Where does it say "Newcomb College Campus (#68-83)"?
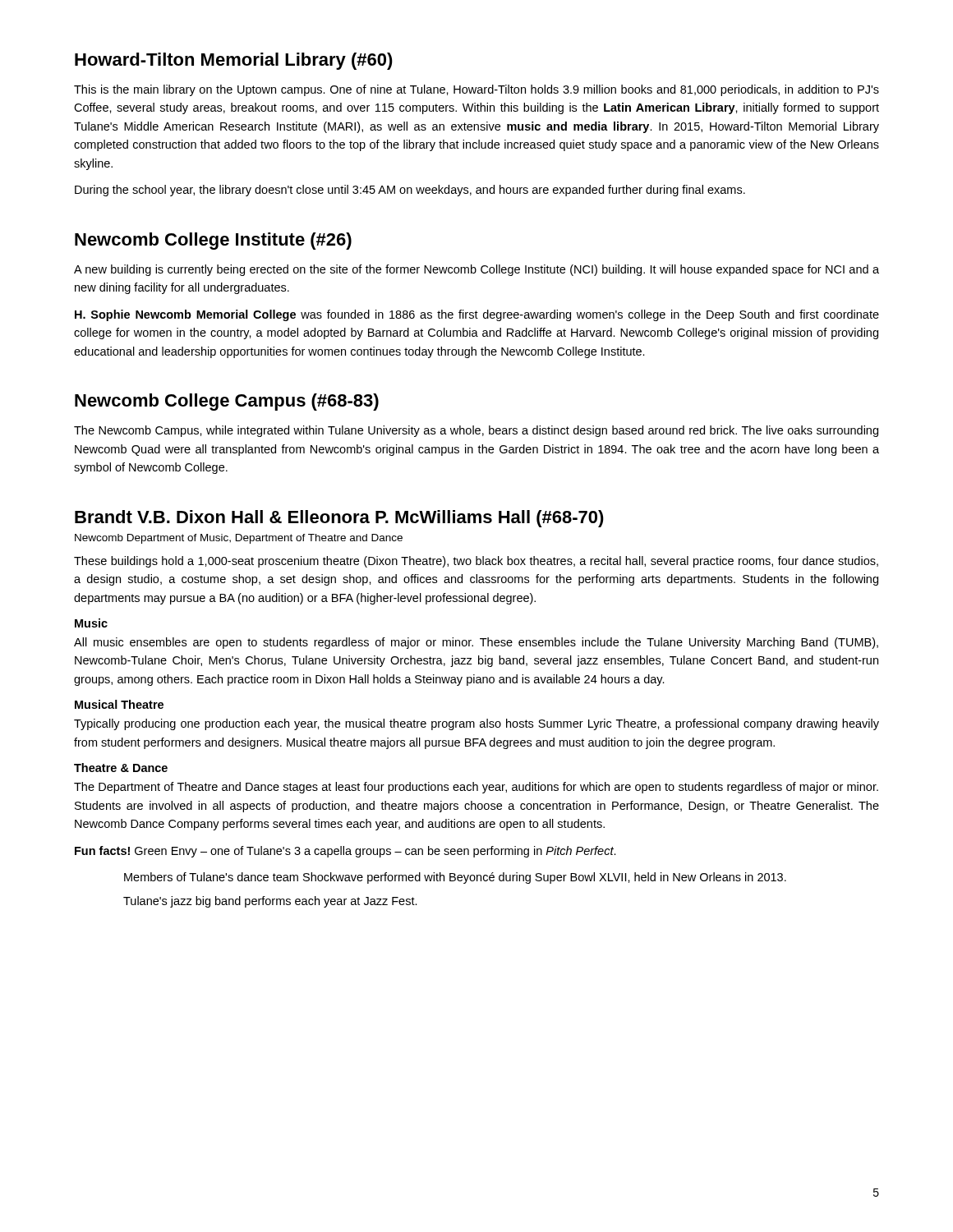Screen dimensions: 1232x953 coord(227,401)
